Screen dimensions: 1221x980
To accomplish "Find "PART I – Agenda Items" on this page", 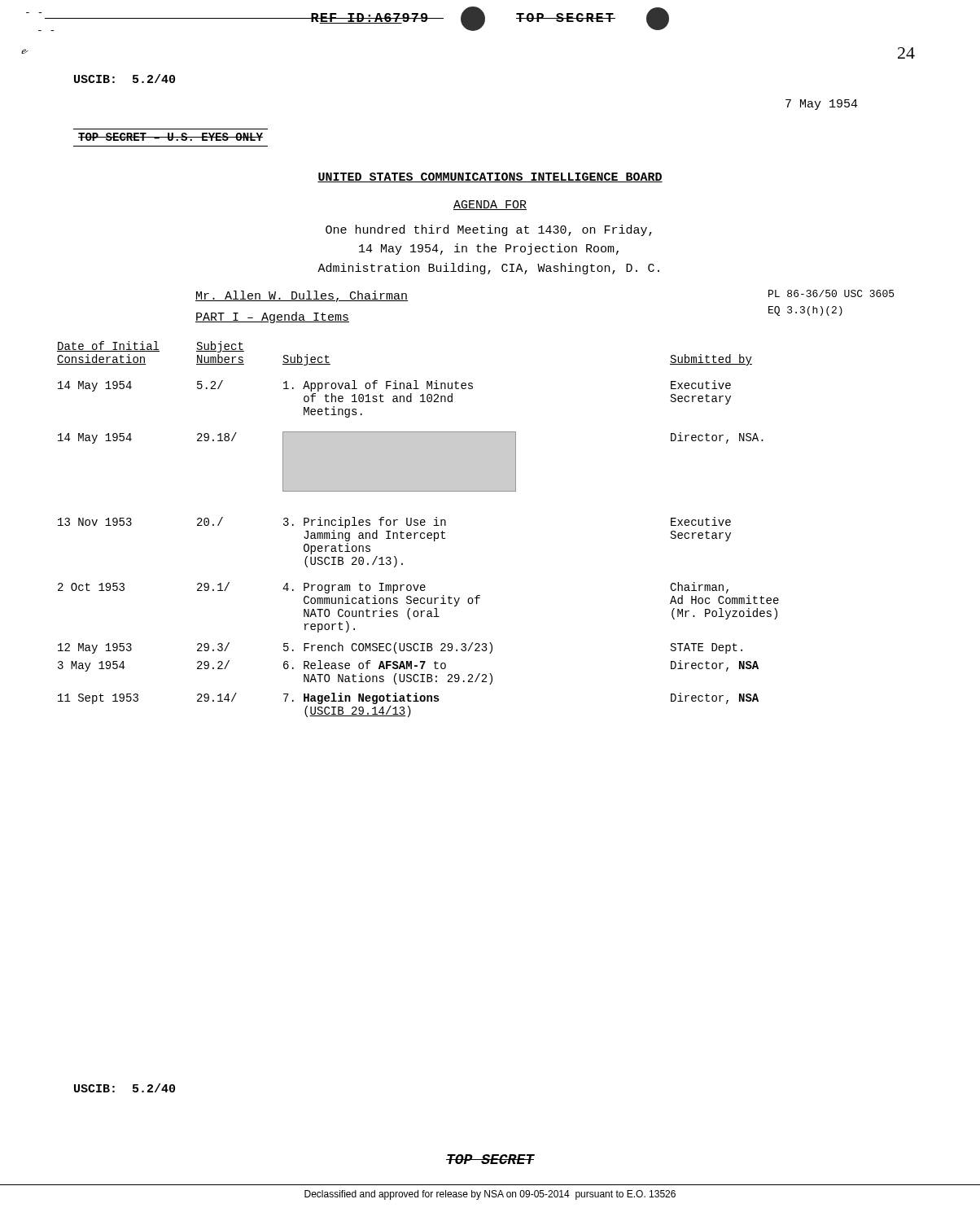I will 272,318.
